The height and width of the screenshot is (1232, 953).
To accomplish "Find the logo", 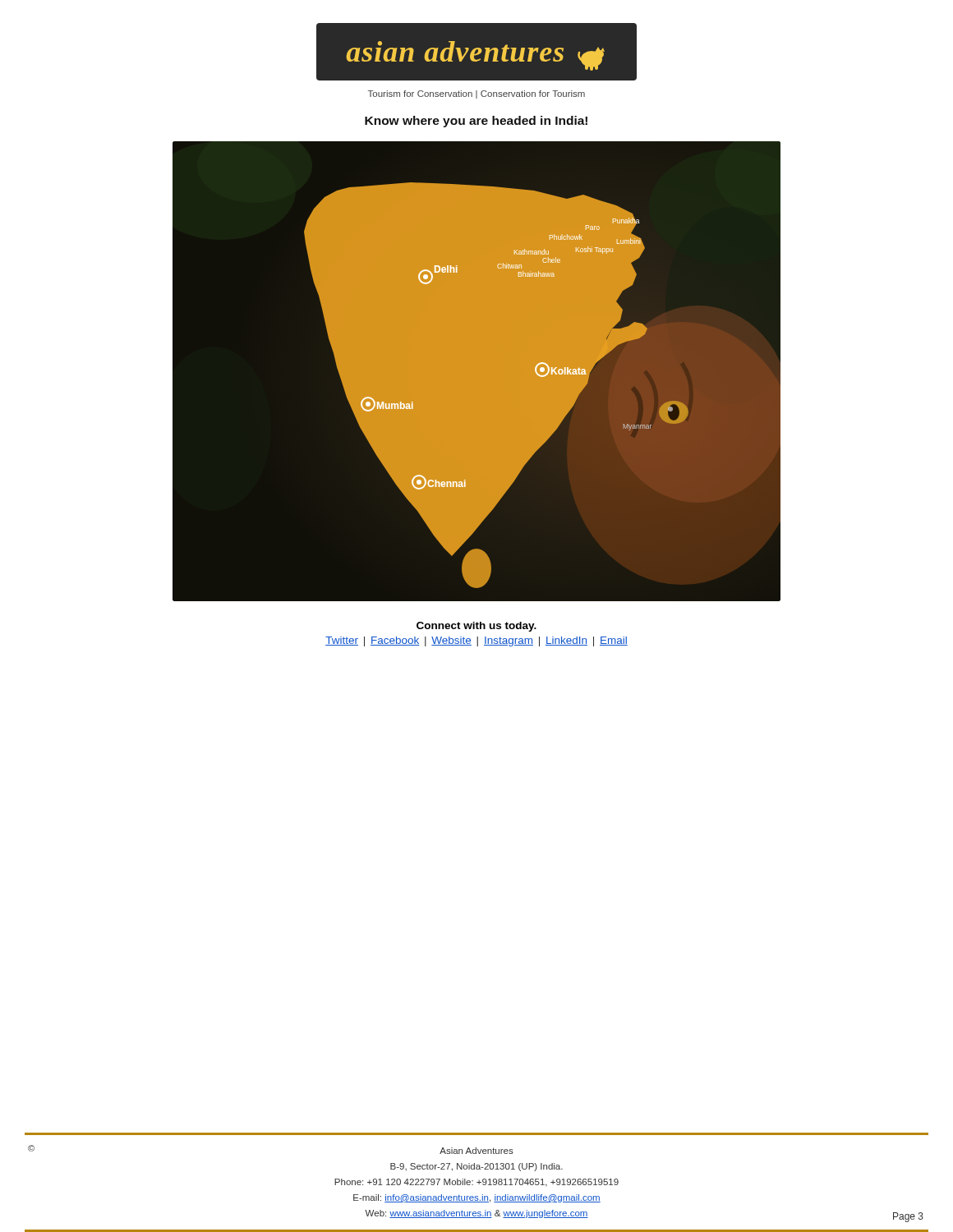I will (x=476, y=42).
